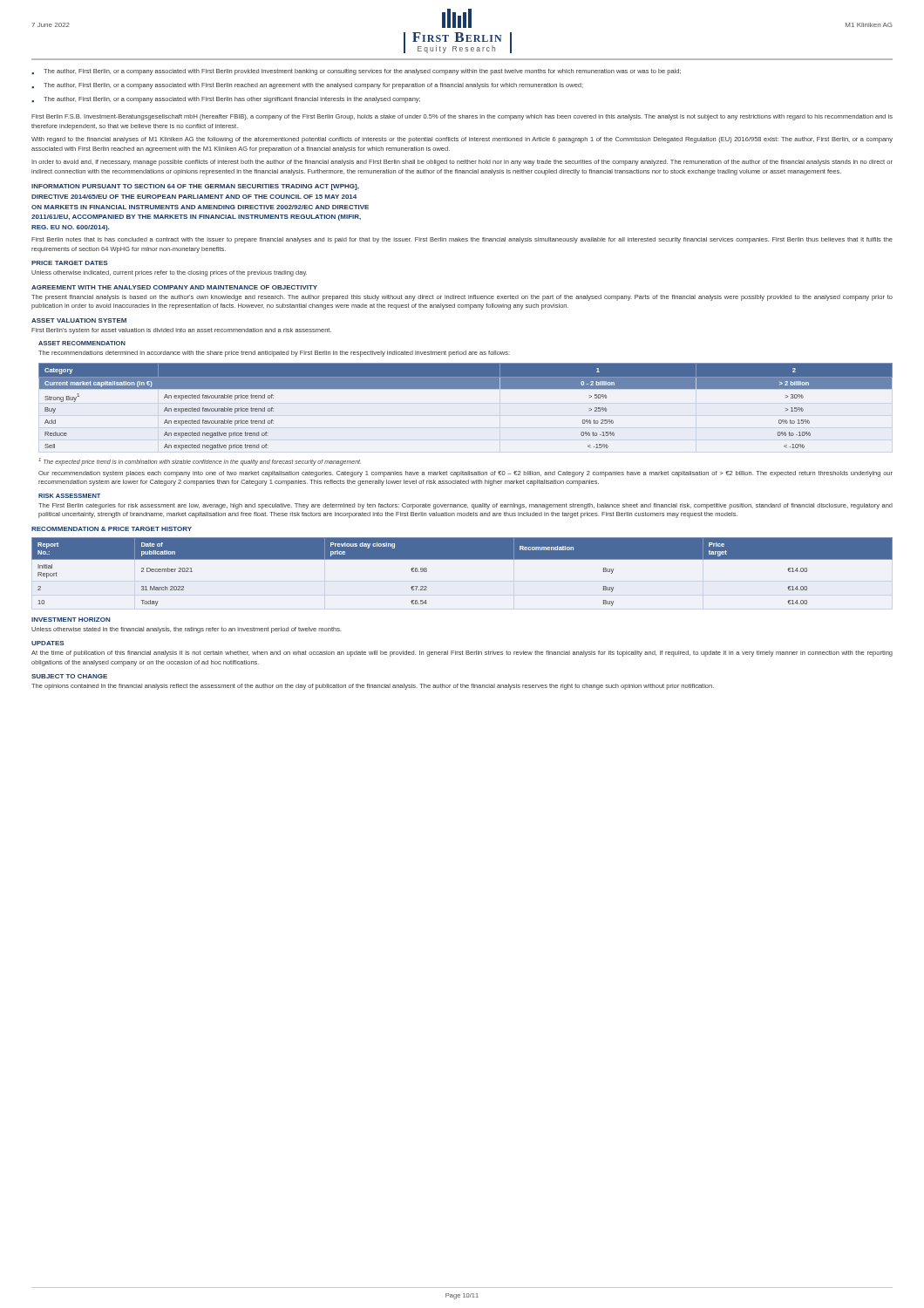Find the section header that reads "PRICE TARGET DATES"
The image size is (924, 1308).
pyautogui.click(x=70, y=263)
